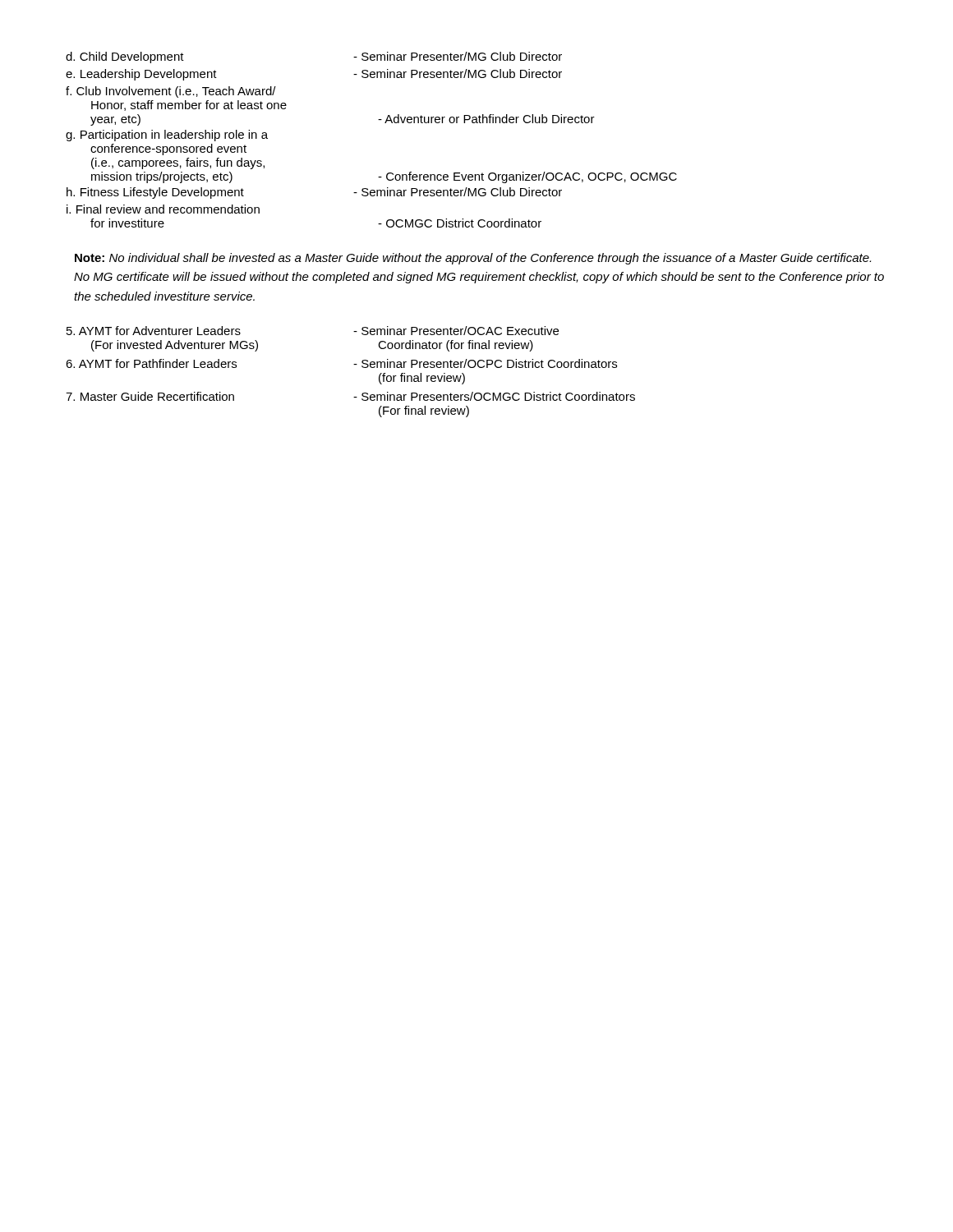953x1232 pixels.
Task: Locate the region starting "h. Fitness Lifestyle Development - Seminar"
Action: 476,192
